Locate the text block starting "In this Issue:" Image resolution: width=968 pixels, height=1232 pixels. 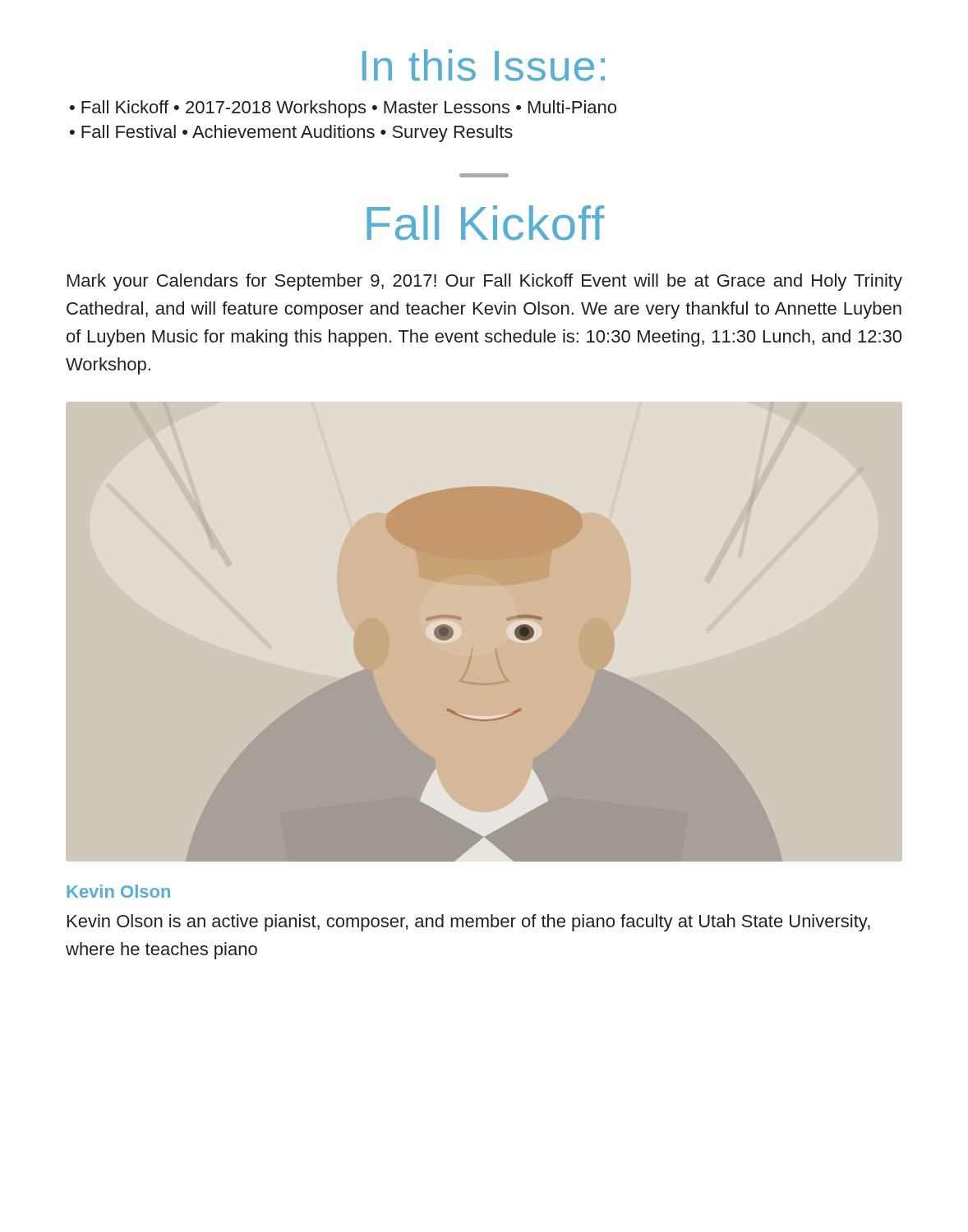coord(484,66)
